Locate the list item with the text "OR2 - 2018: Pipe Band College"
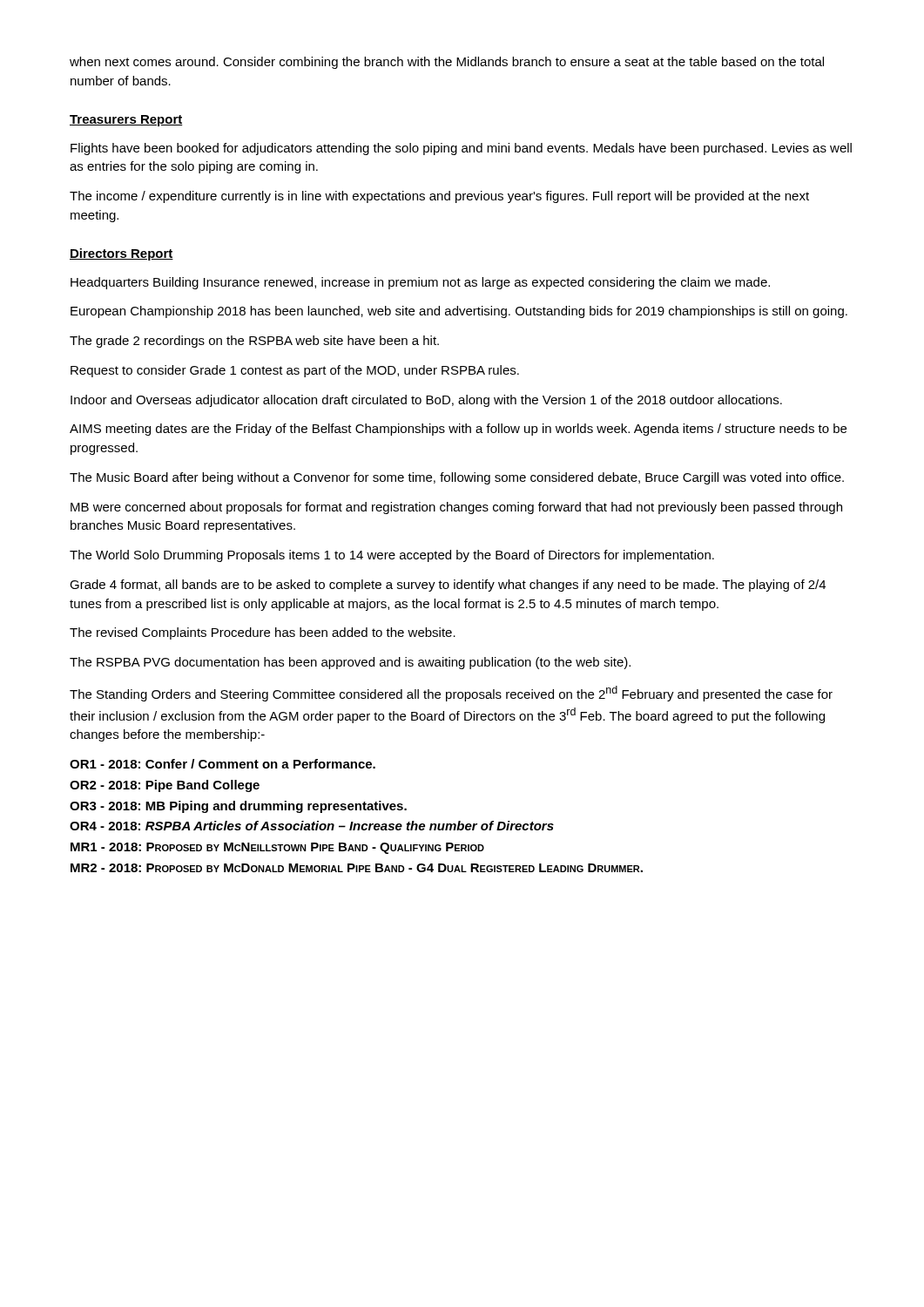Image resolution: width=924 pixels, height=1307 pixels. click(165, 784)
